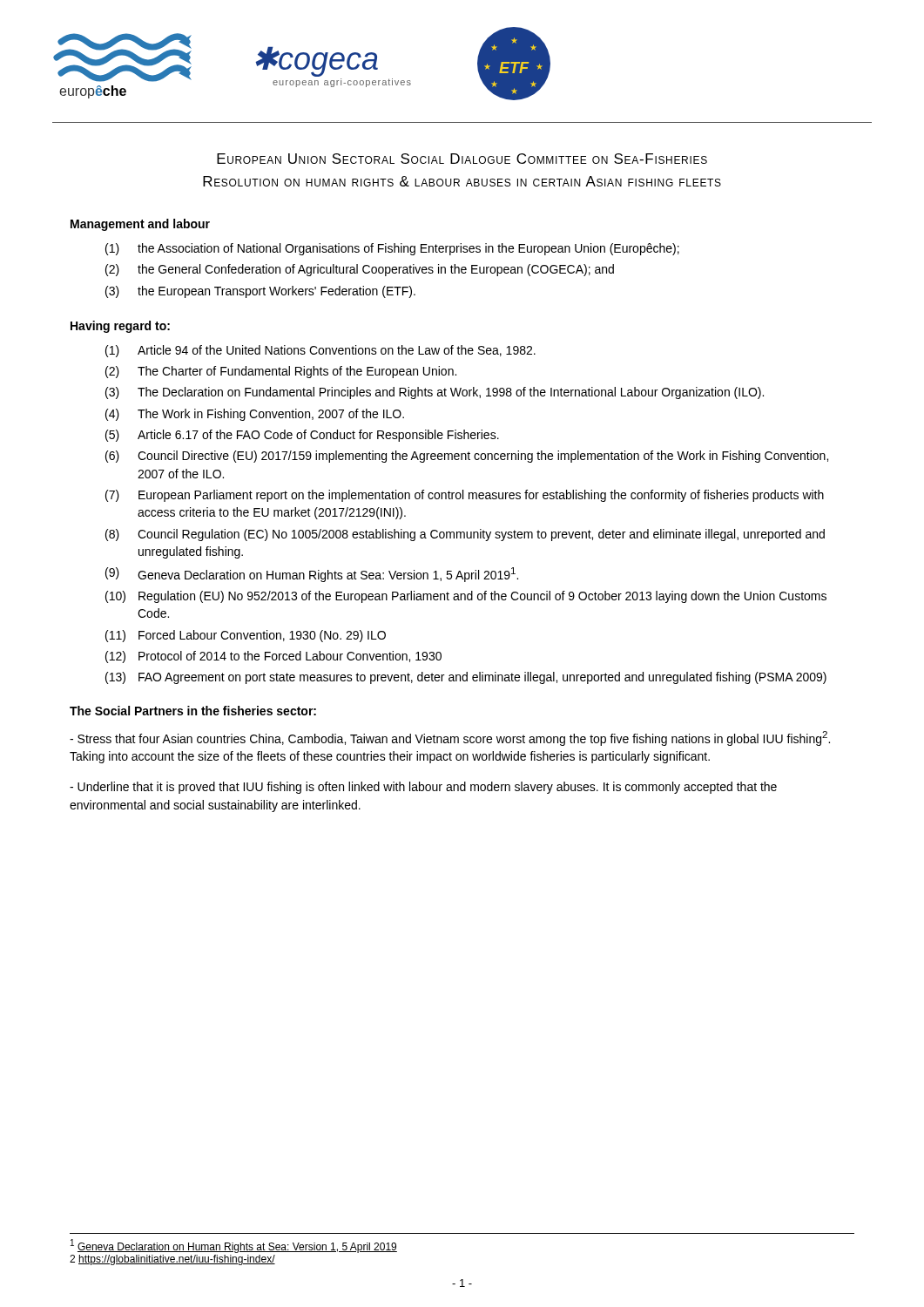The width and height of the screenshot is (924, 1307).
Task: Click the passage that begins "(8) Council Regulation"
Action: (479, 543)
